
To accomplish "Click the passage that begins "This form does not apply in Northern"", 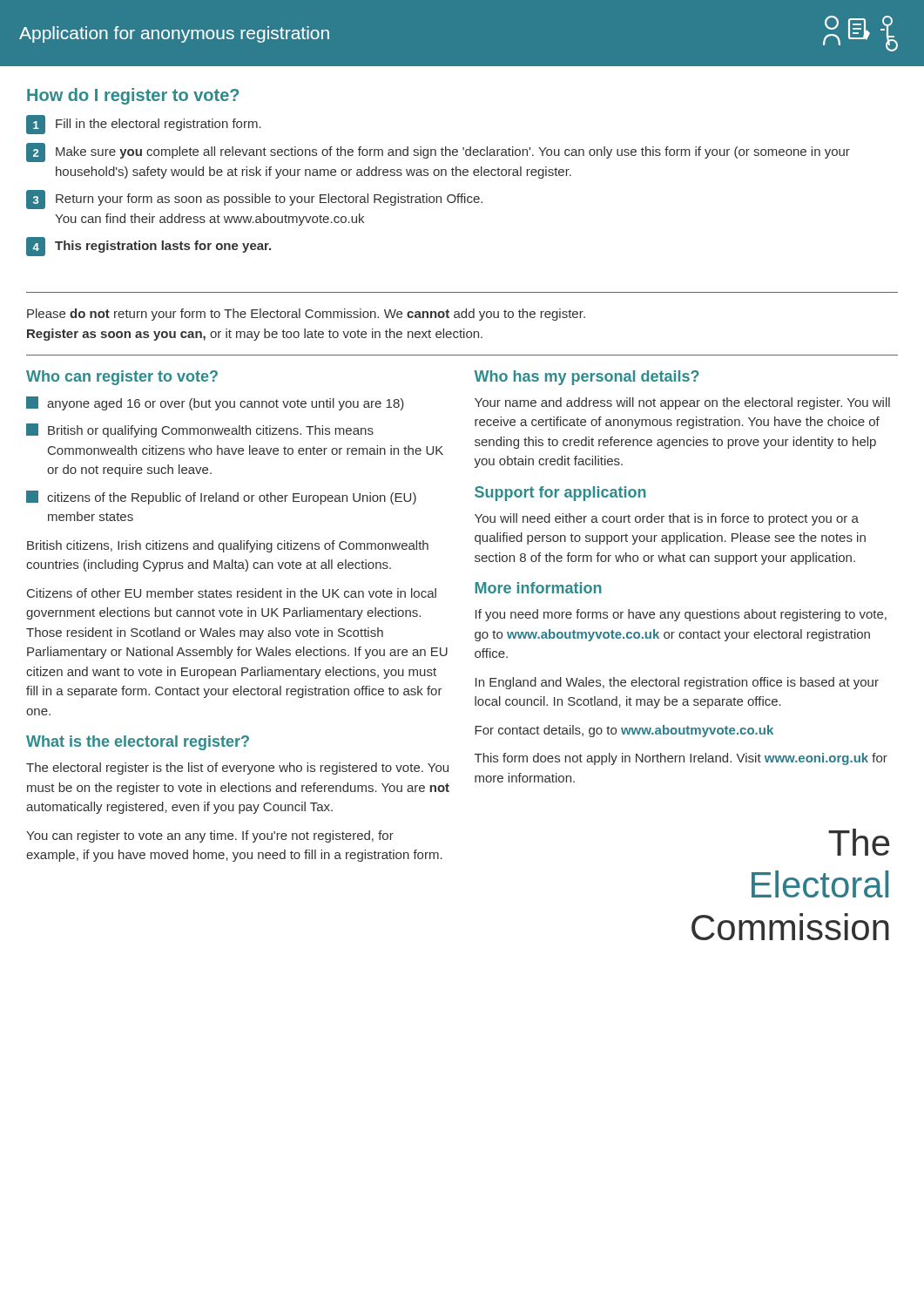I will (x=681, y=767).
